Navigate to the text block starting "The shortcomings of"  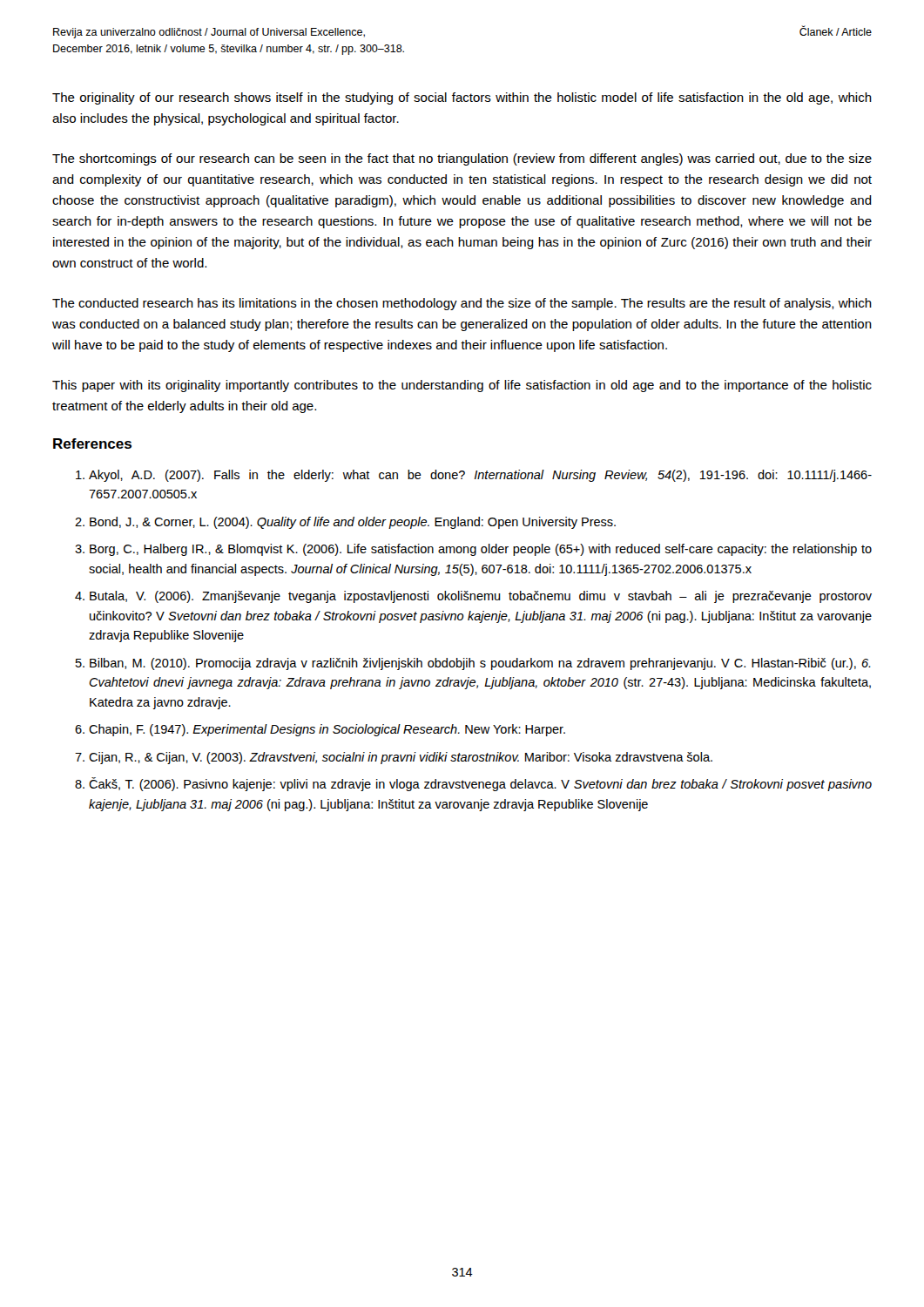[462, 210]
